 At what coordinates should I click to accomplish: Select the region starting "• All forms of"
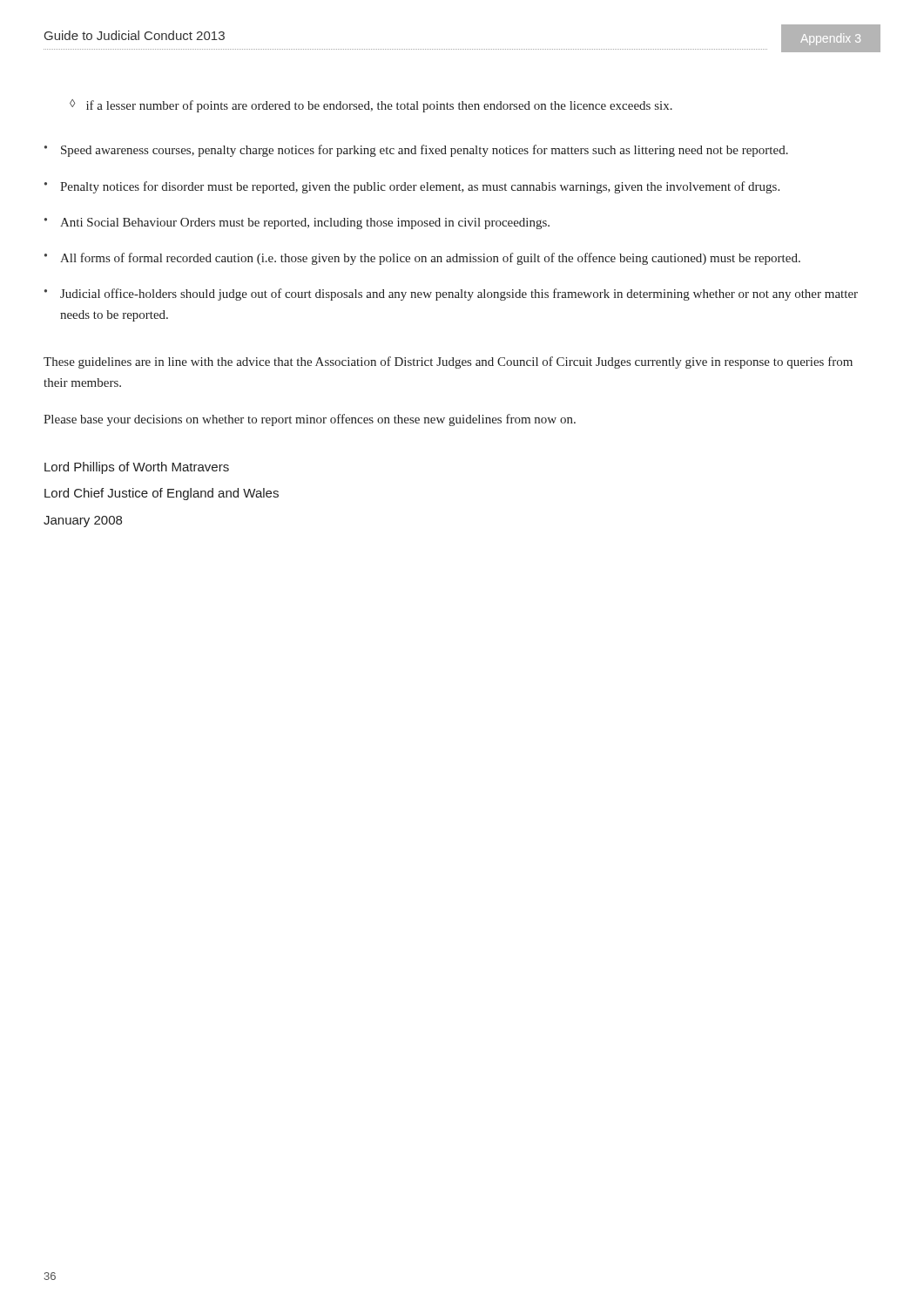[422, 258]
